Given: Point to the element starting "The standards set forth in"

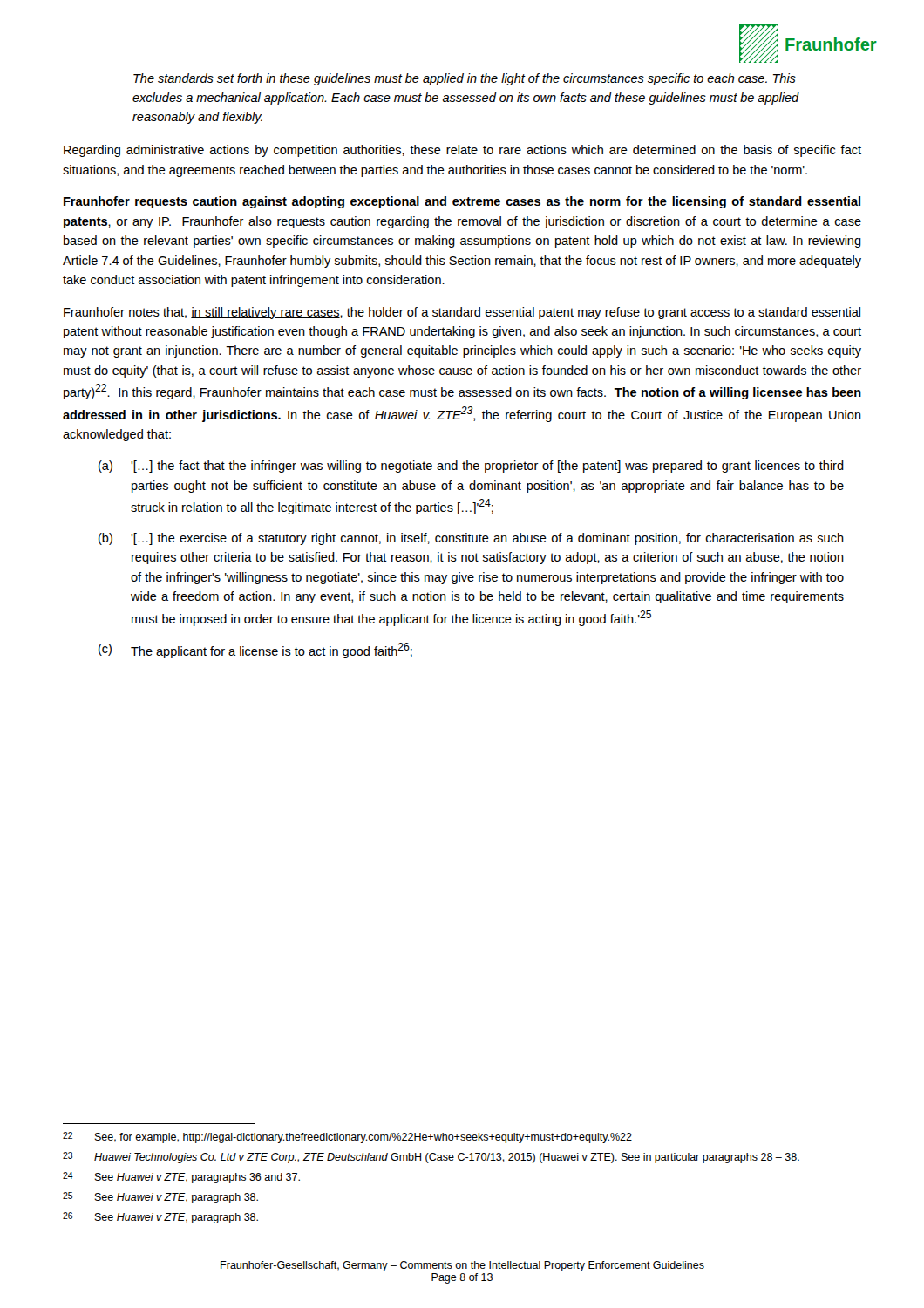Looking at the screenshot, I should [x=466, y=97].
